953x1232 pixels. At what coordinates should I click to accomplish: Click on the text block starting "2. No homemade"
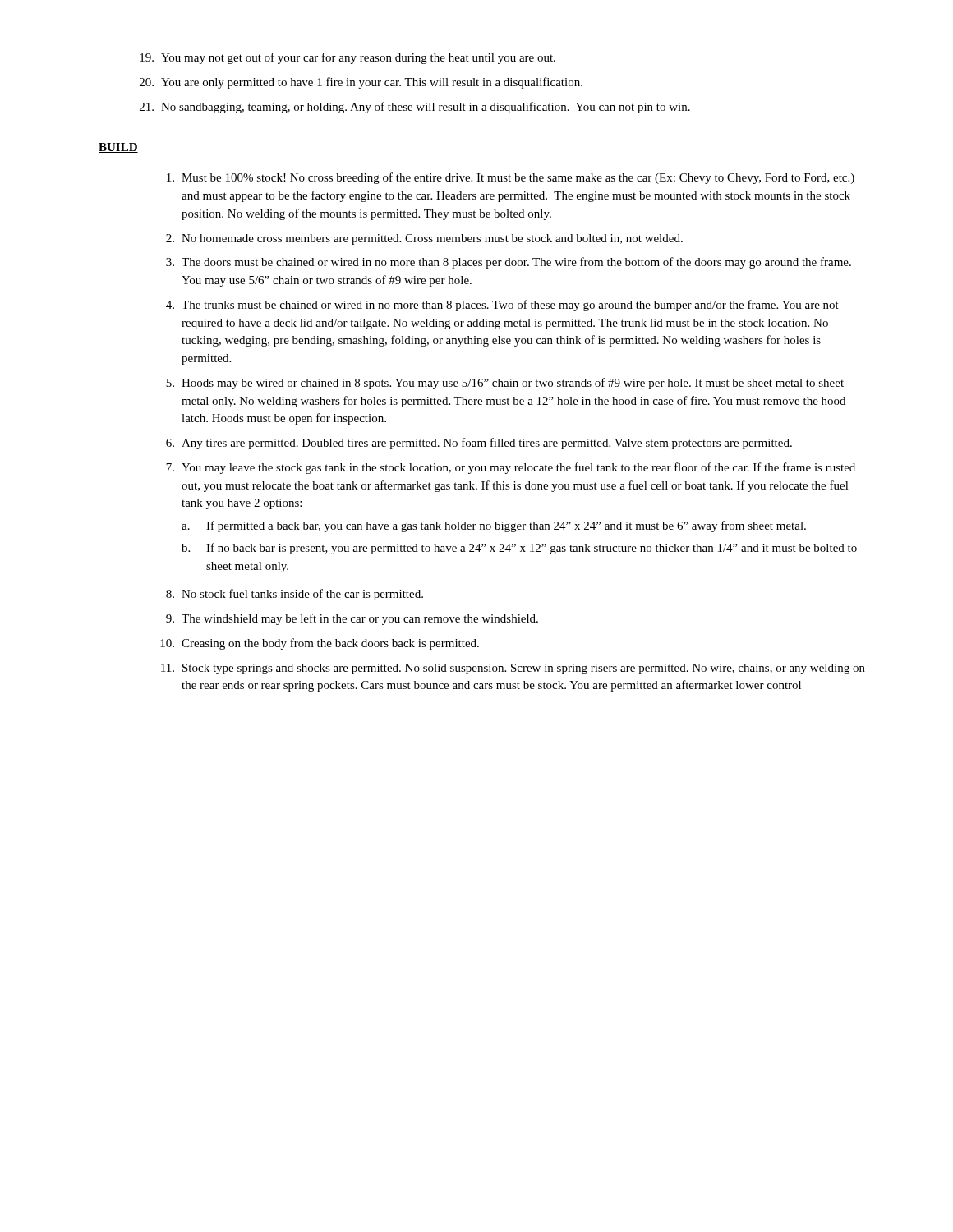(507, 238)
